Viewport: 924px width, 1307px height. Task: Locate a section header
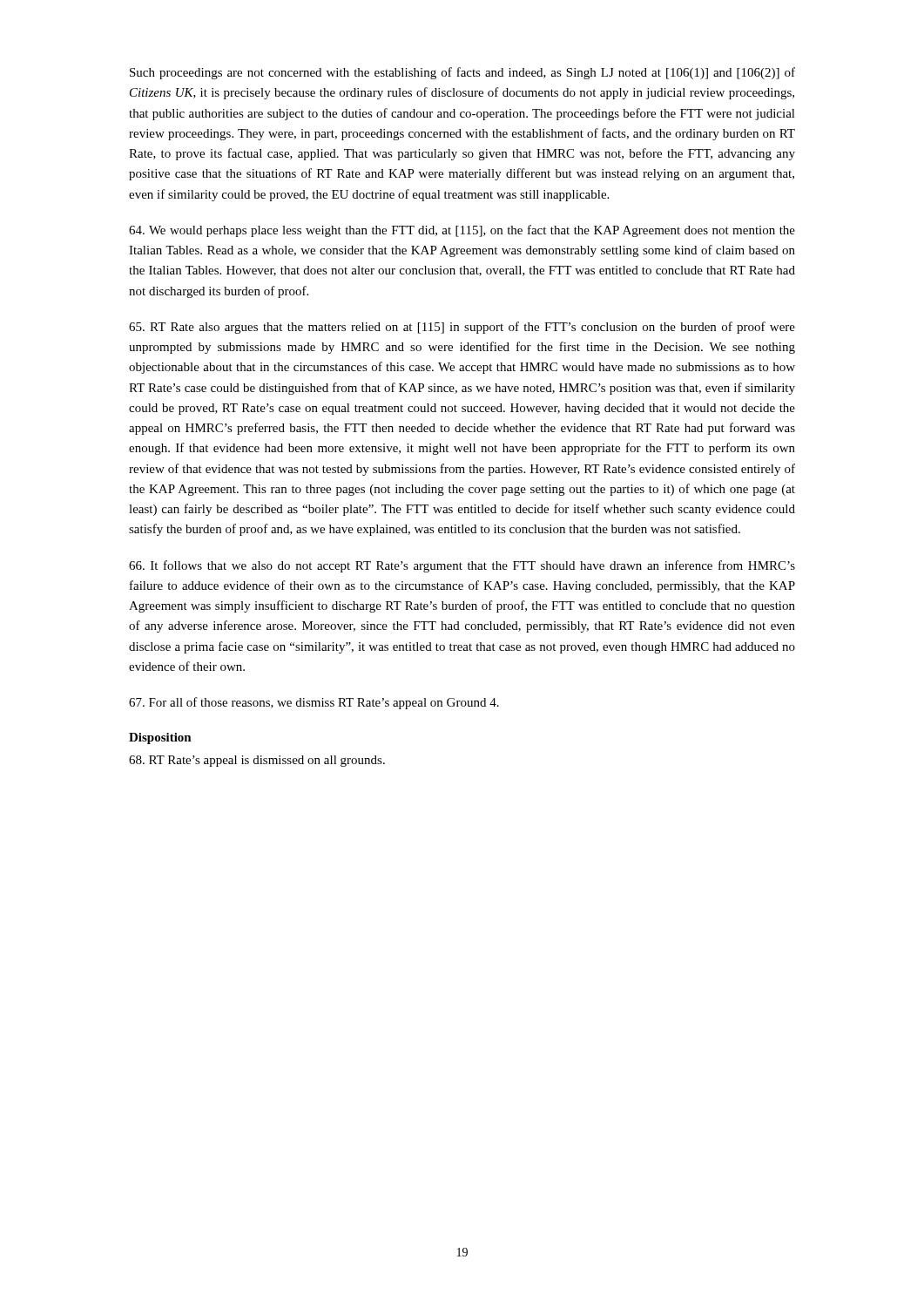pos(160,737)
